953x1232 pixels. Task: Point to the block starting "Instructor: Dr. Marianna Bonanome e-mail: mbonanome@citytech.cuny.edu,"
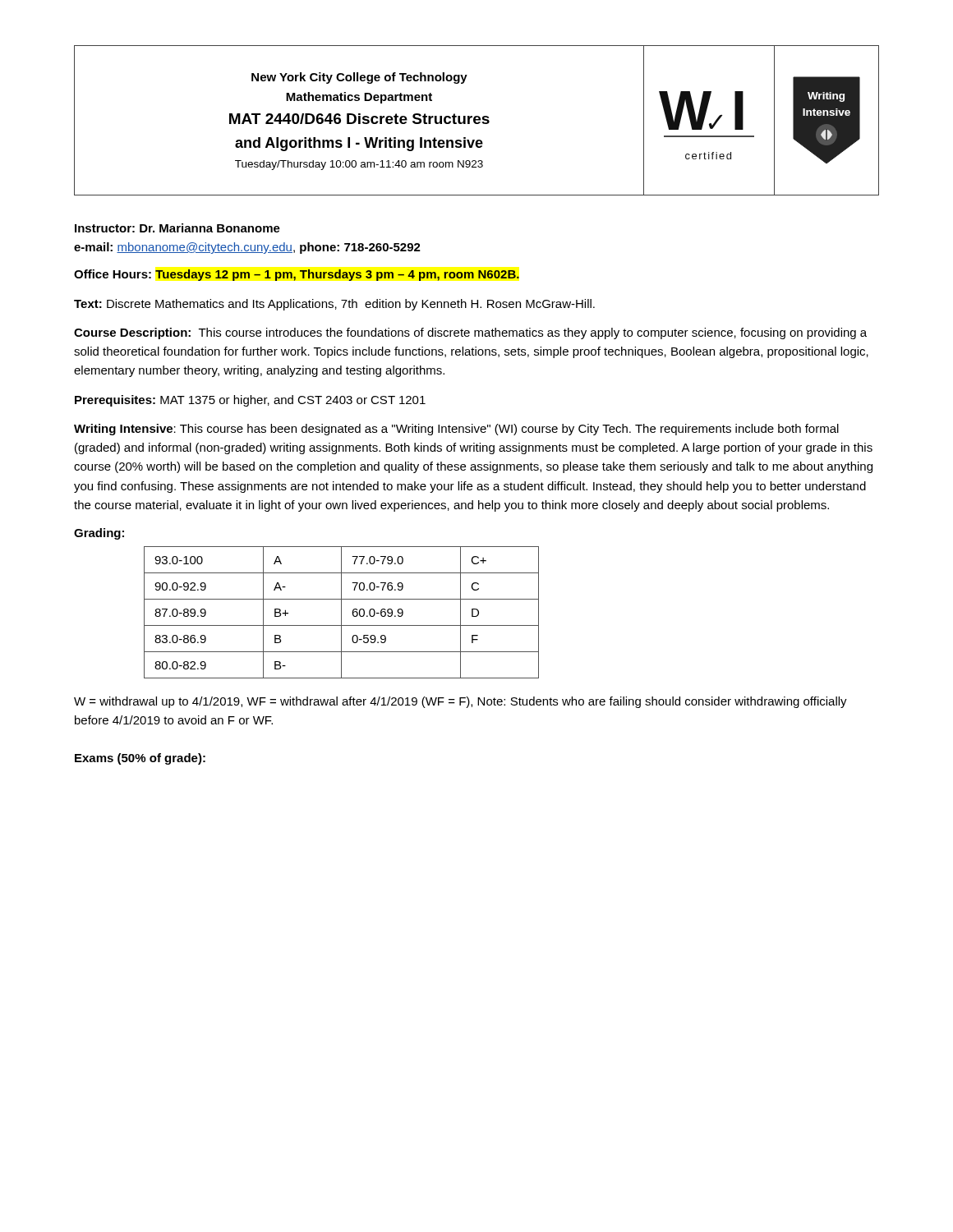pyautogui.click(x=177, y=228)
